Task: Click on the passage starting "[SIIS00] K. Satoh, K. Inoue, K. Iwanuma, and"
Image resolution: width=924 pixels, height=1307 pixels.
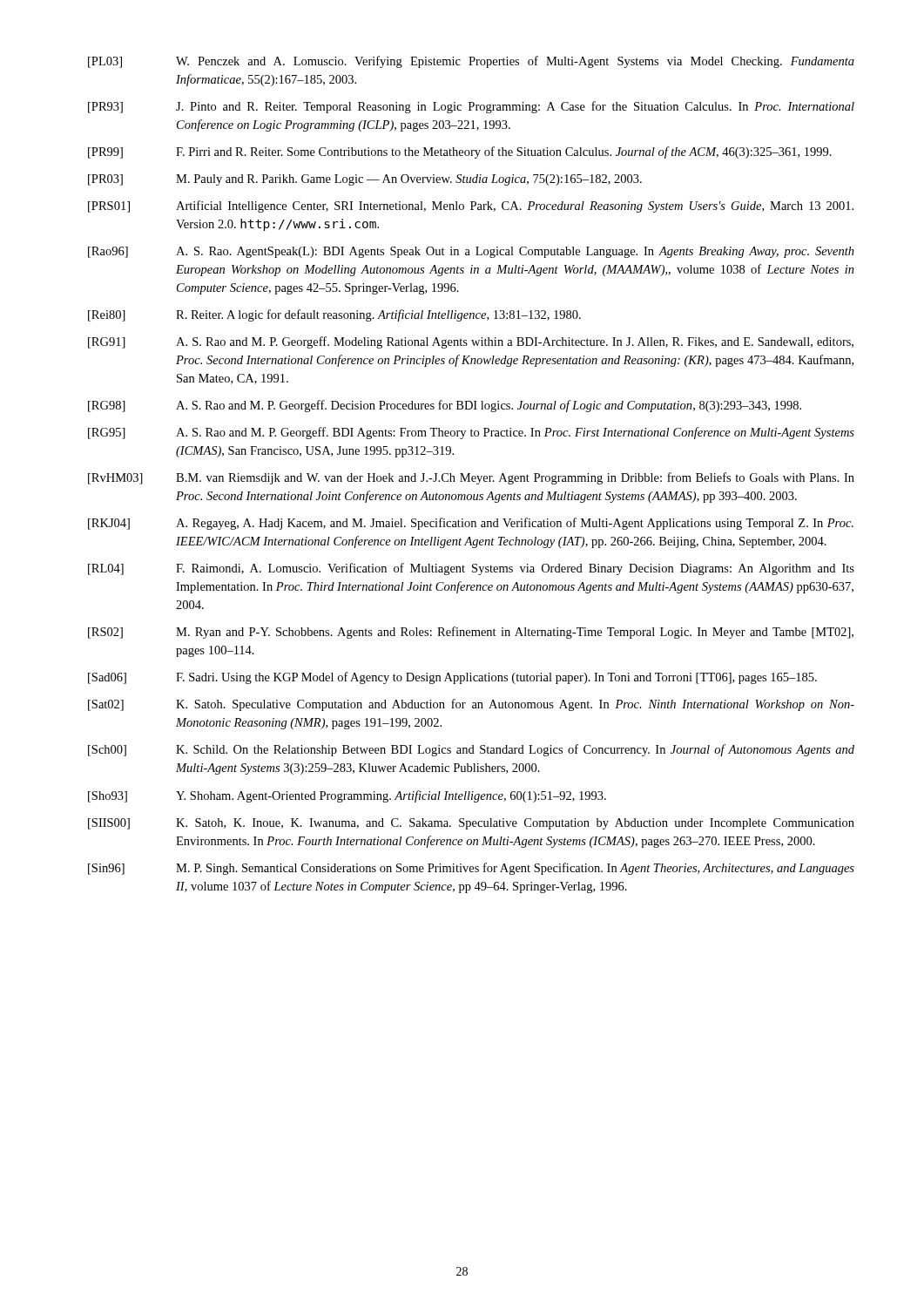Action: pos(471,832)
